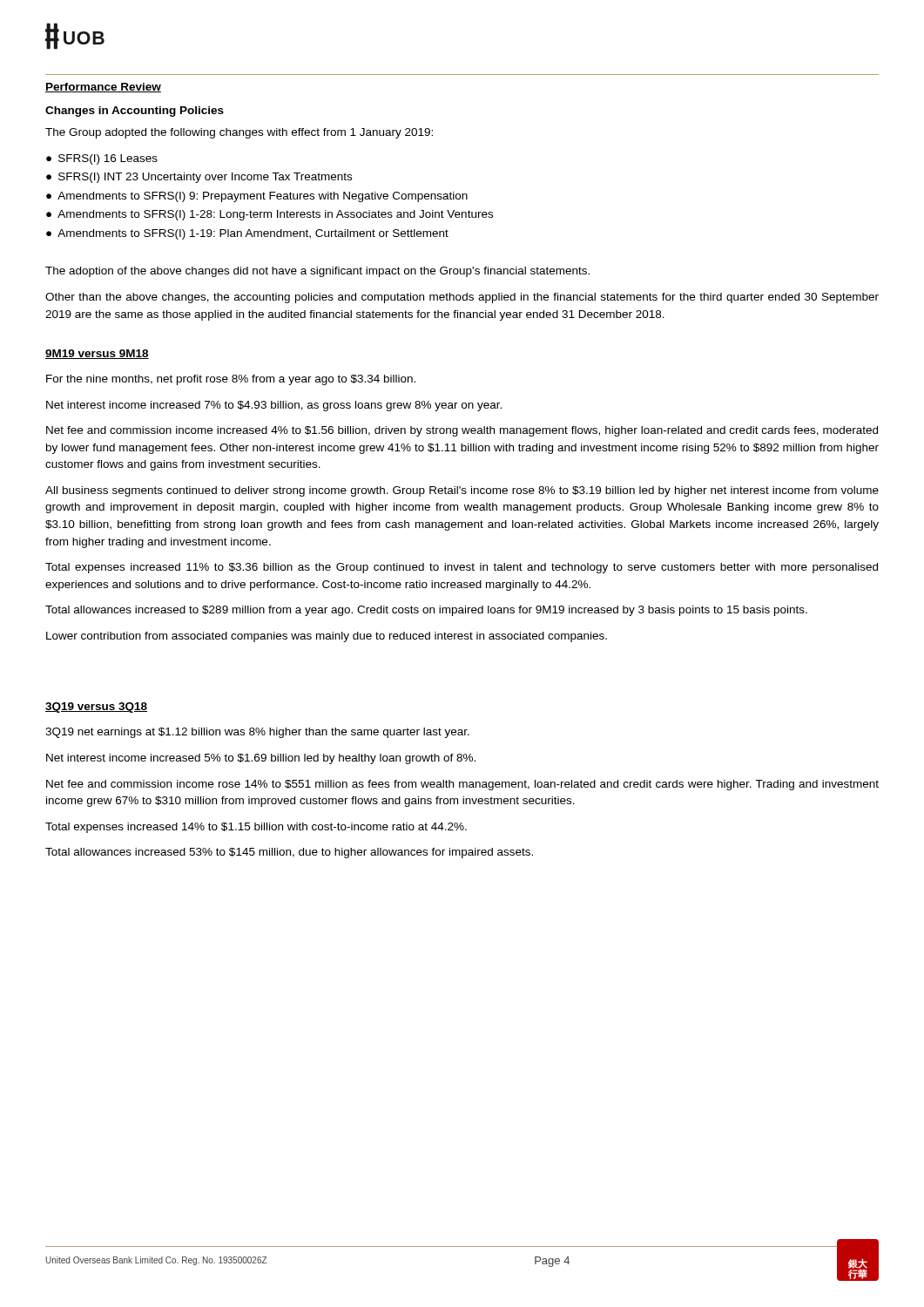This screenshot has height=1307, width=924.
Task: Where is the passage that starts "●Amendments to SFRS(I) 1-19:"?
Action: coord(247,233)
